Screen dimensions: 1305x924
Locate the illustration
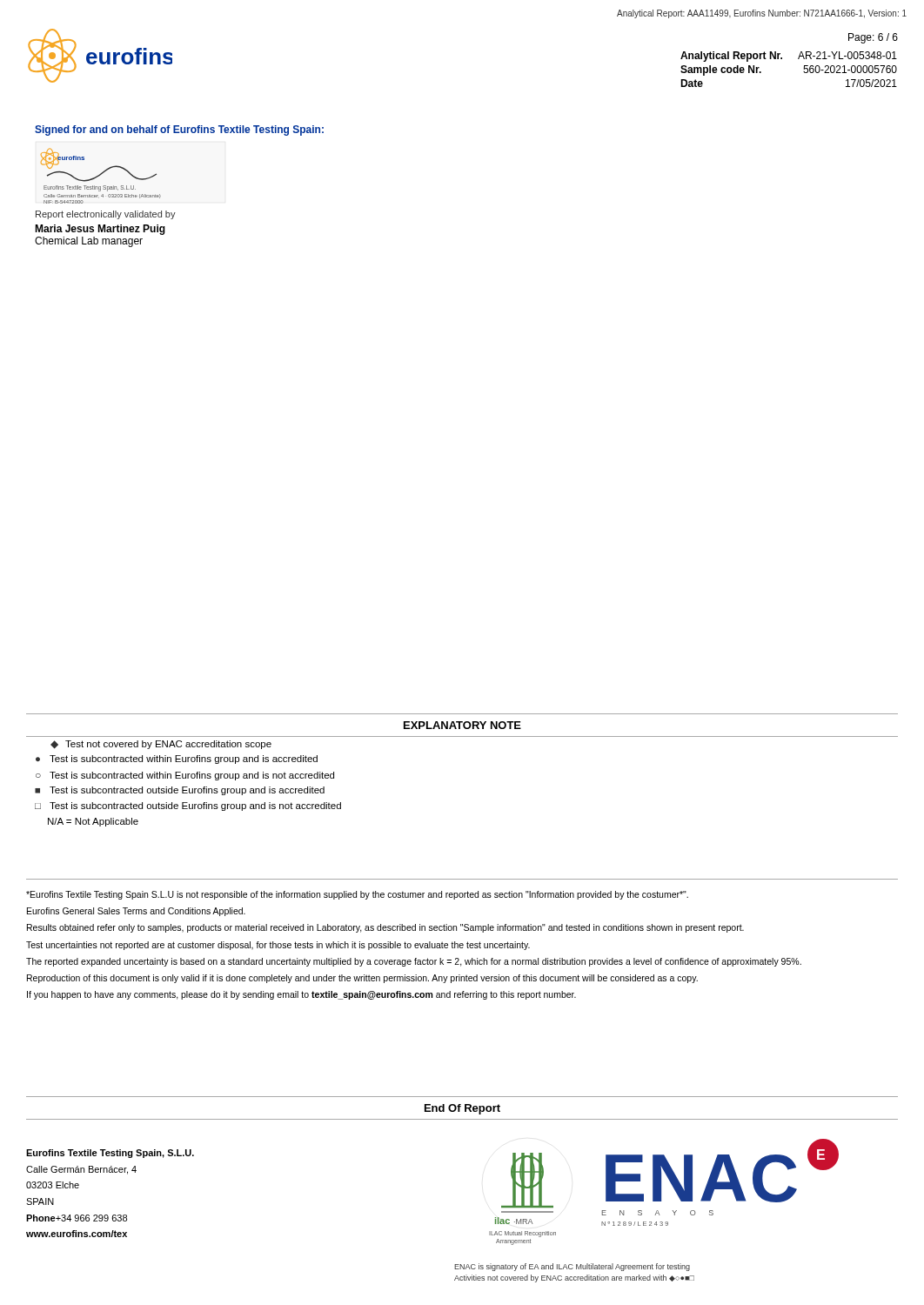[x=131, y=172]
